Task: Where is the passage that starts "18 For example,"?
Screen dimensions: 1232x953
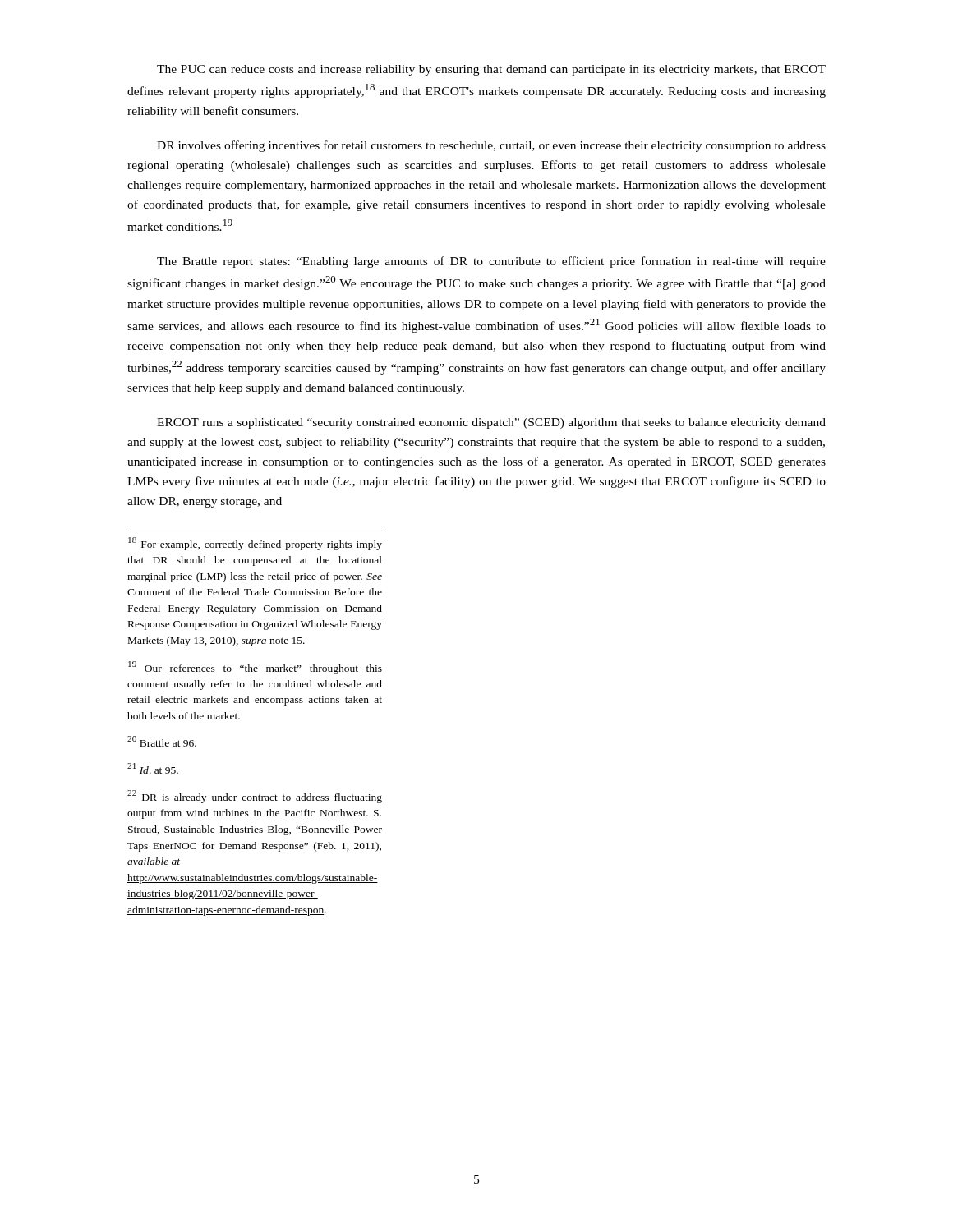Action: pyautogui.click(x=255, y=591)
